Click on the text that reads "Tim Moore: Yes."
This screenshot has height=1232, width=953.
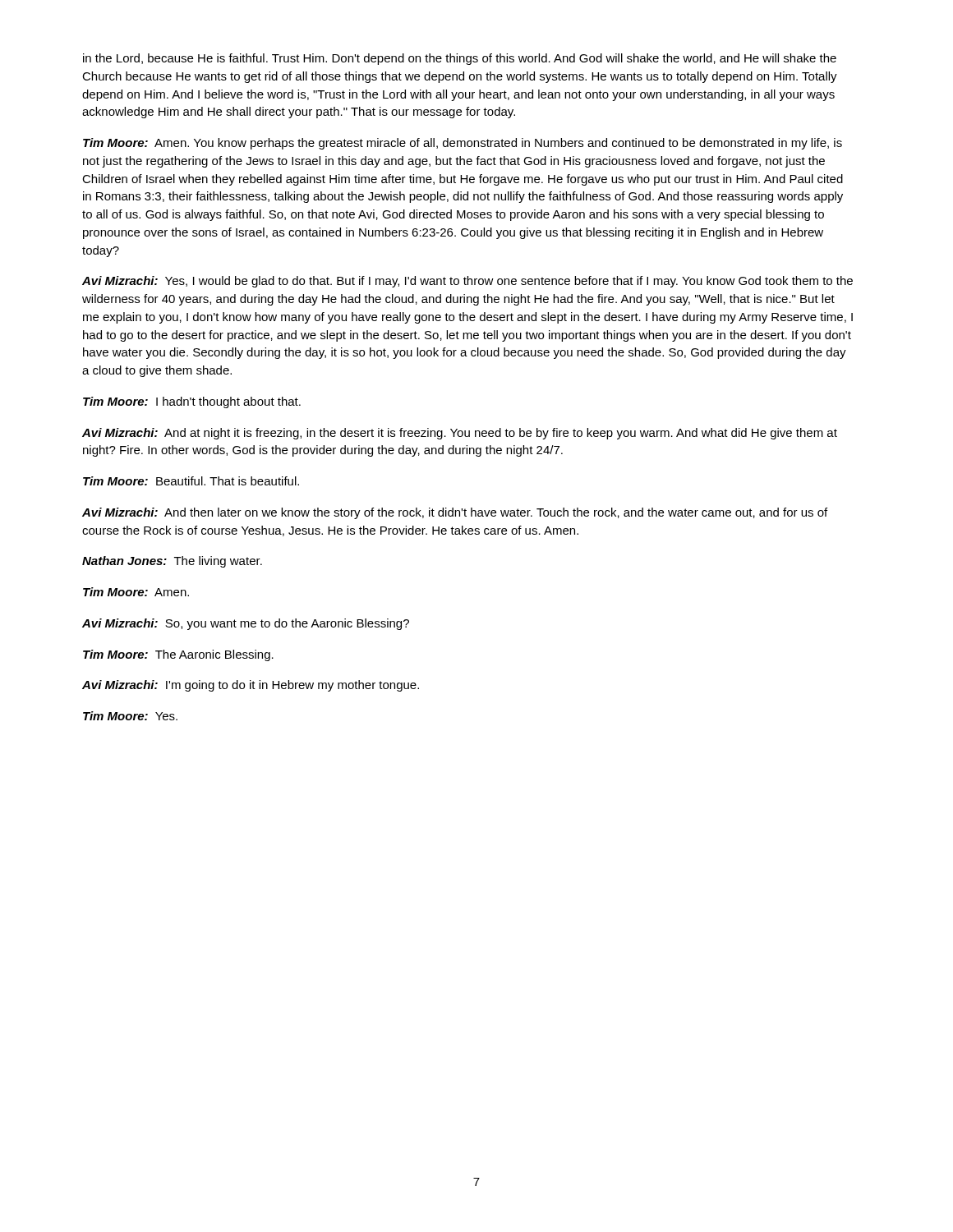[130, 716]
